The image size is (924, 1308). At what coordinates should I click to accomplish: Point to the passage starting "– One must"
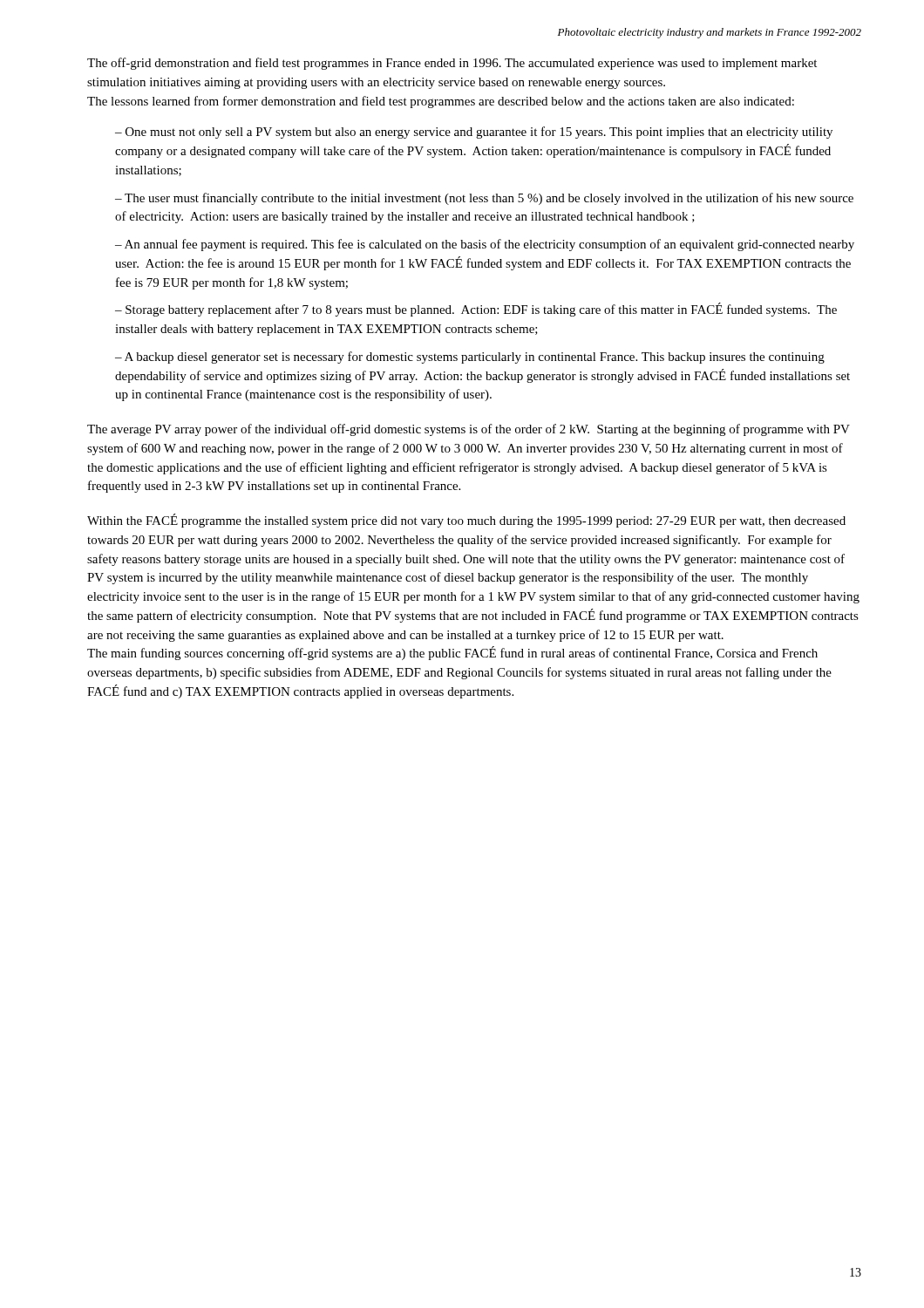tap(474, 151)
